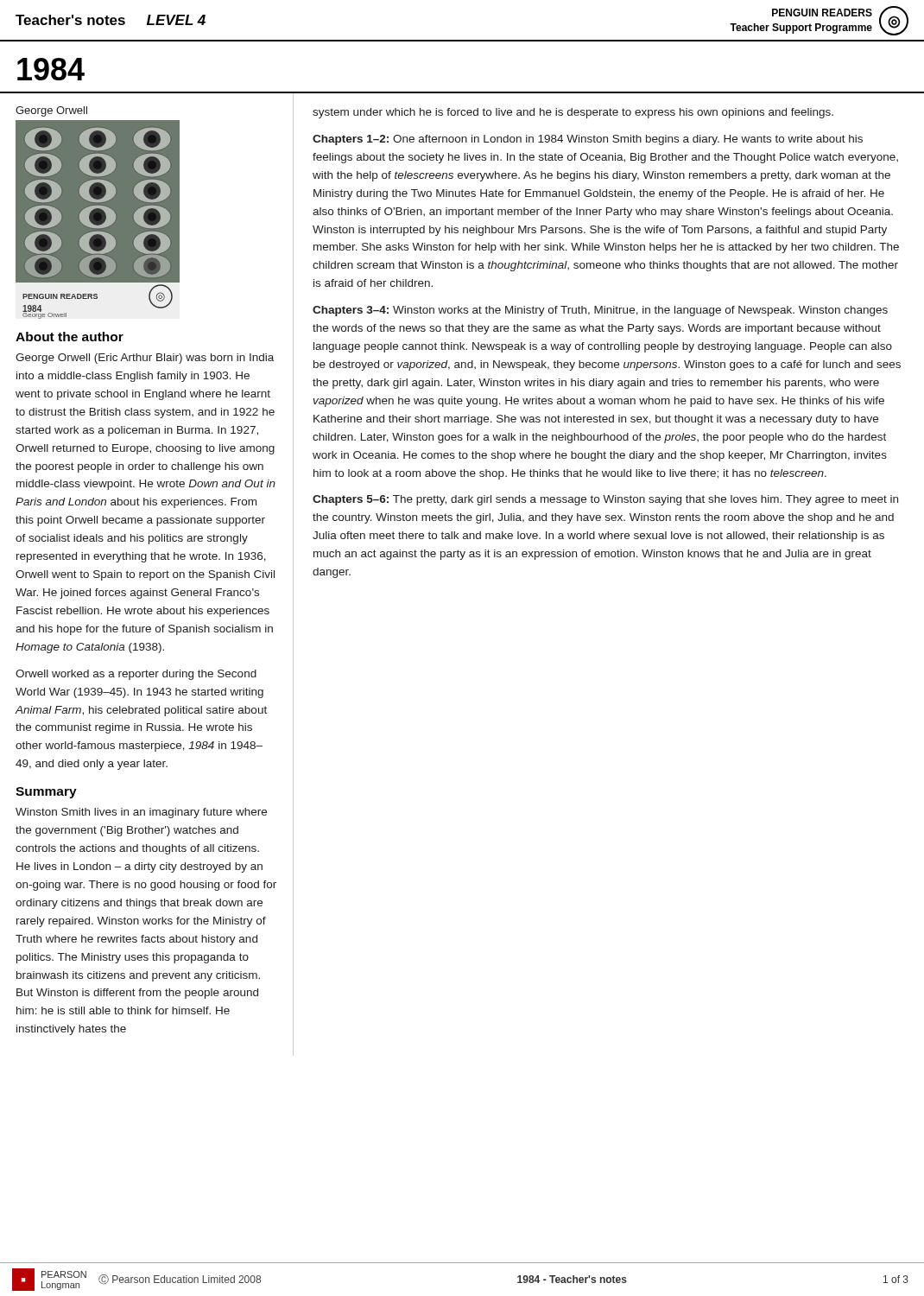Find the text block that says "Chapters 1–2: One"
The height and width of the screenshot is (1296, 924).
[x=606, y=211]
